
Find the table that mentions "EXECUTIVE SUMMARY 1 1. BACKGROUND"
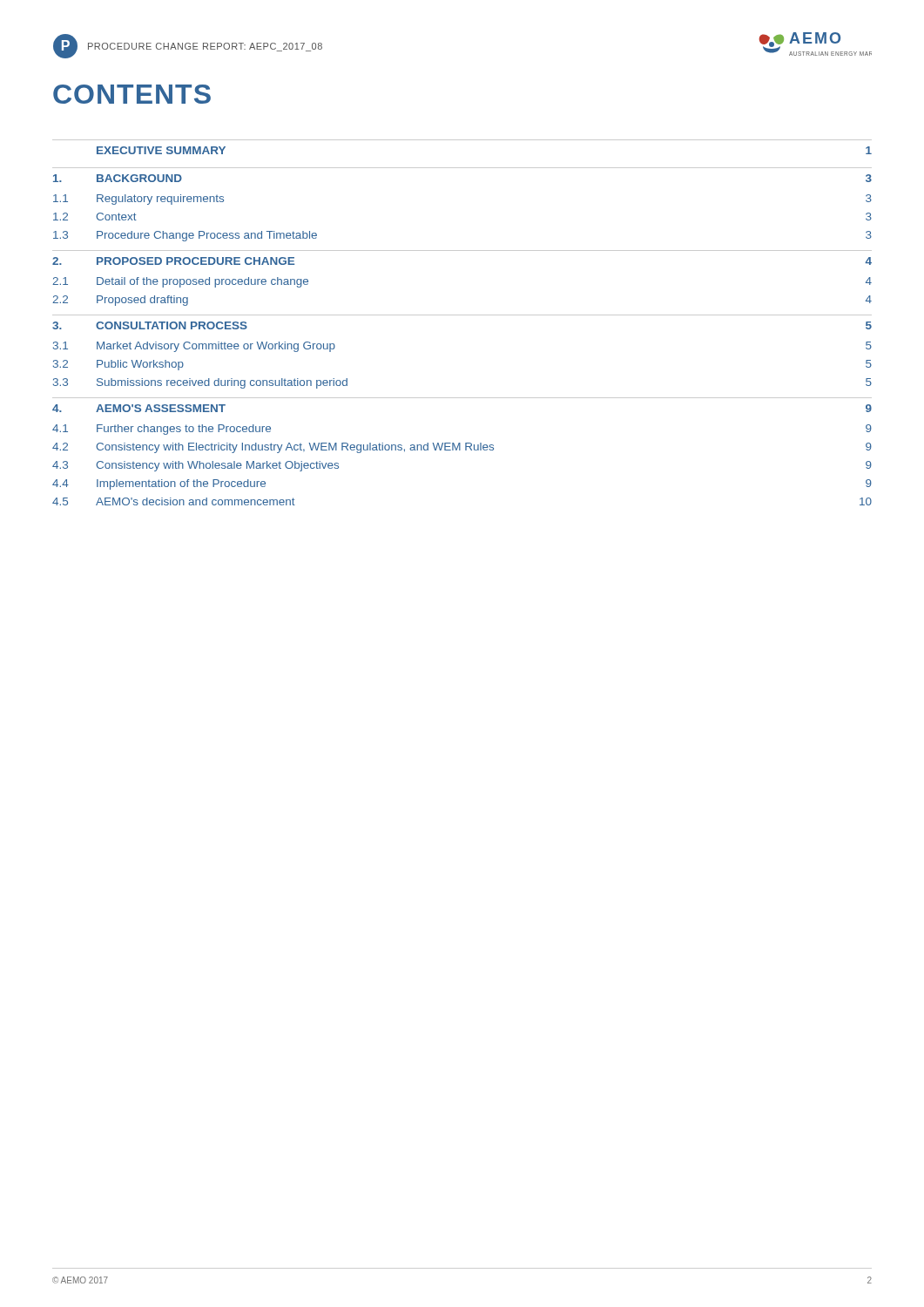point(462,328)
